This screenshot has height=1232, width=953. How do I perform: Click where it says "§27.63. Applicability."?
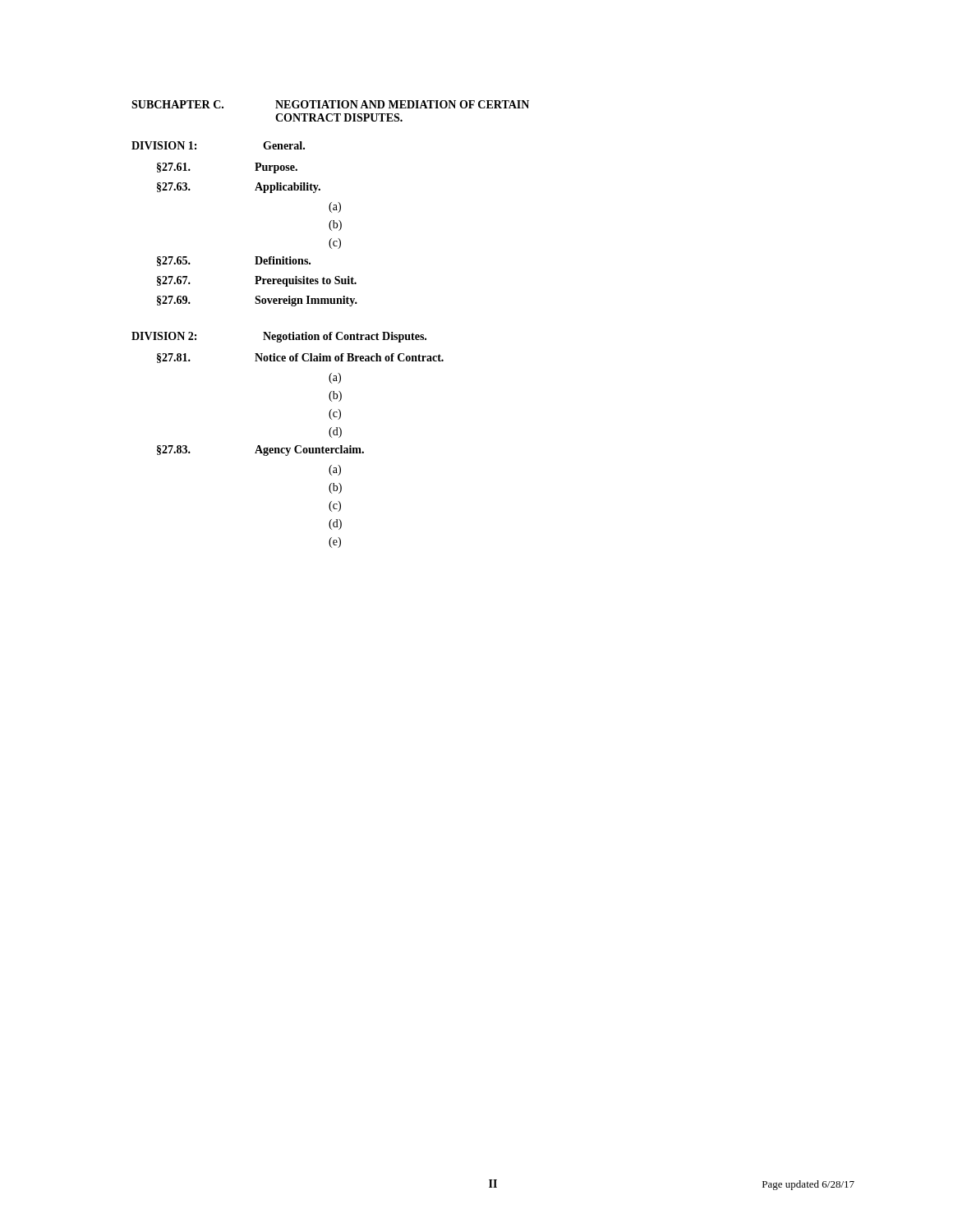pyautogui.click(x=170, y=188)
